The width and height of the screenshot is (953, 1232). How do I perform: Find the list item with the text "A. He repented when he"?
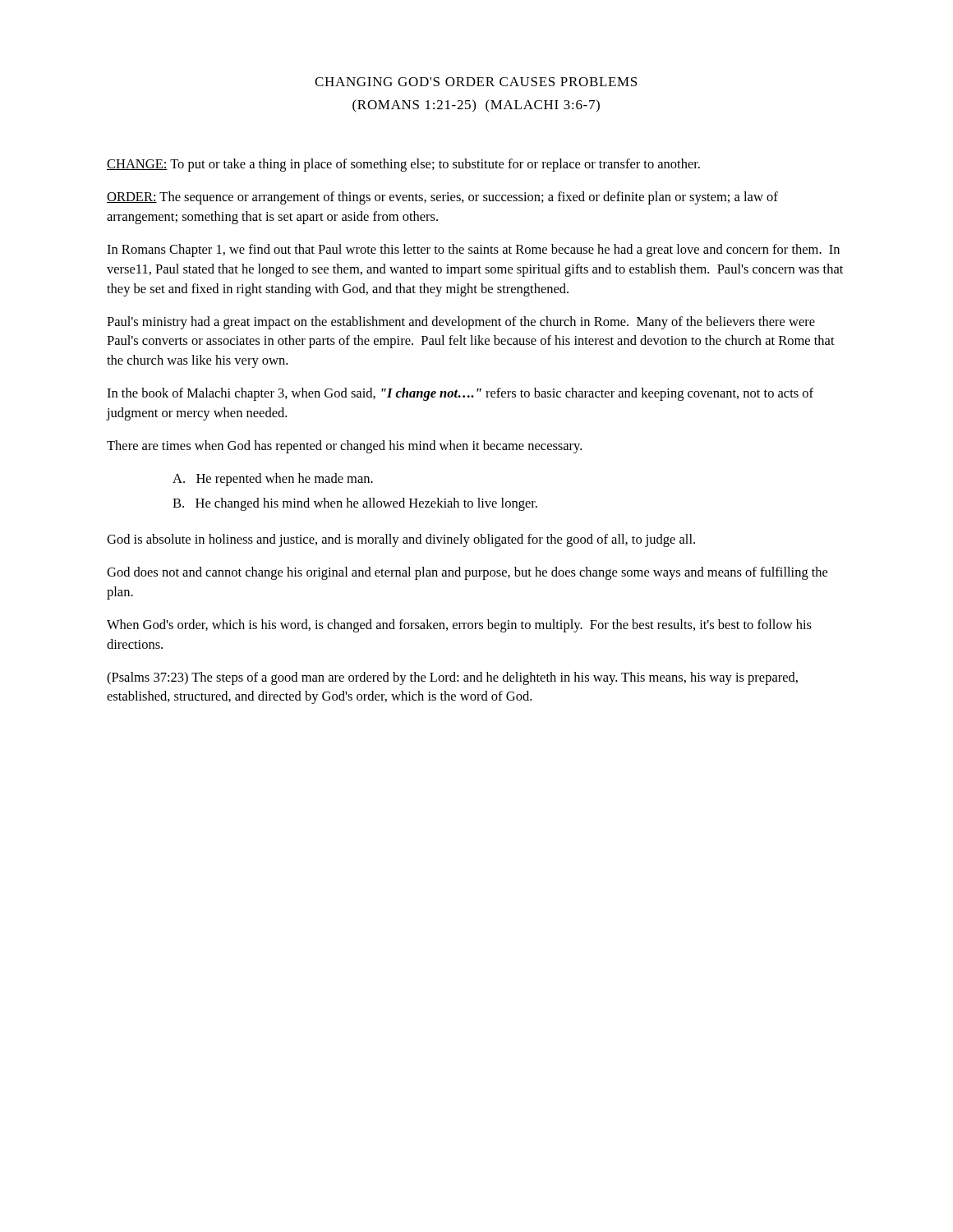click(x=273, y=478)
